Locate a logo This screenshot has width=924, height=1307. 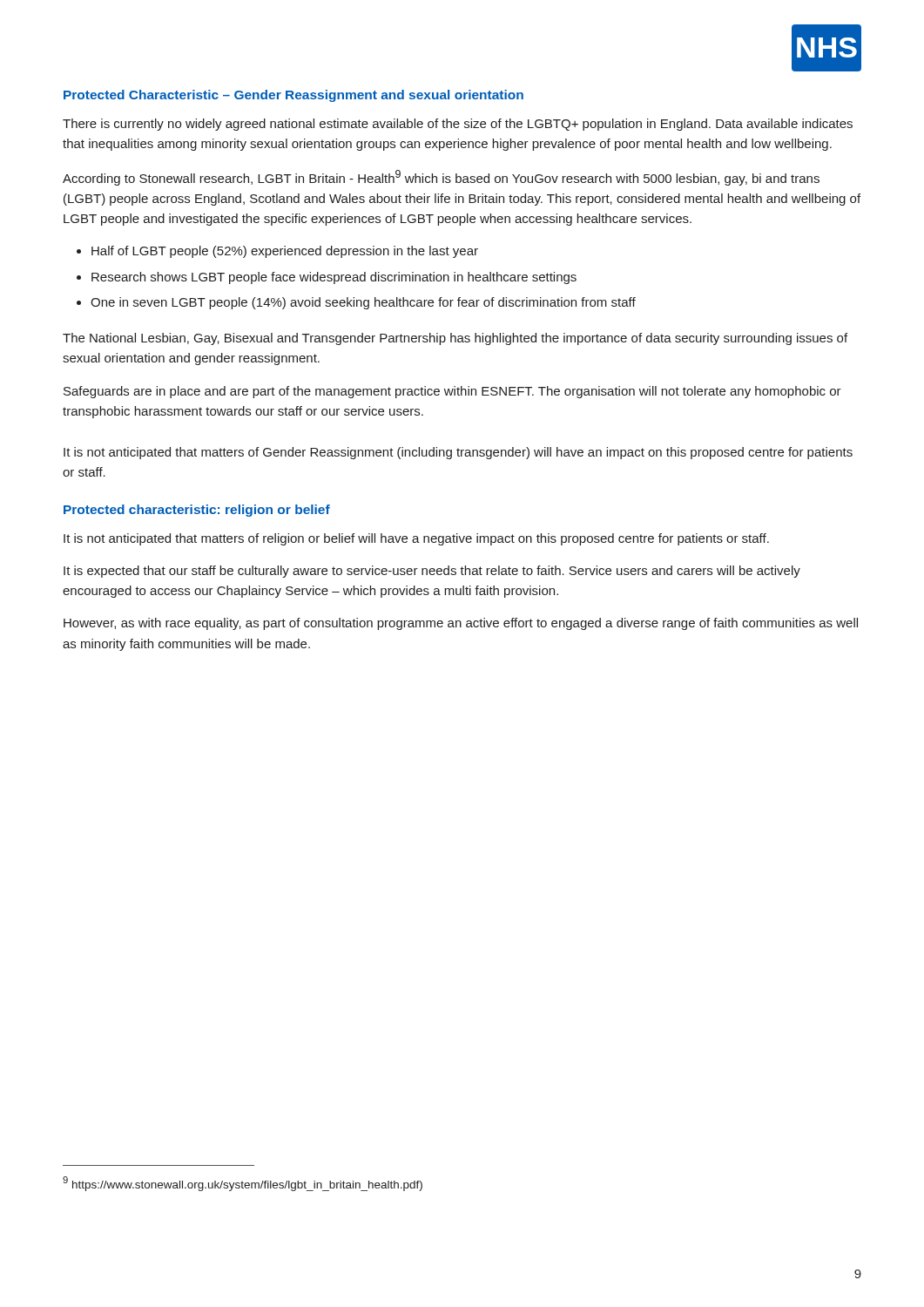[x=826, y=48]
